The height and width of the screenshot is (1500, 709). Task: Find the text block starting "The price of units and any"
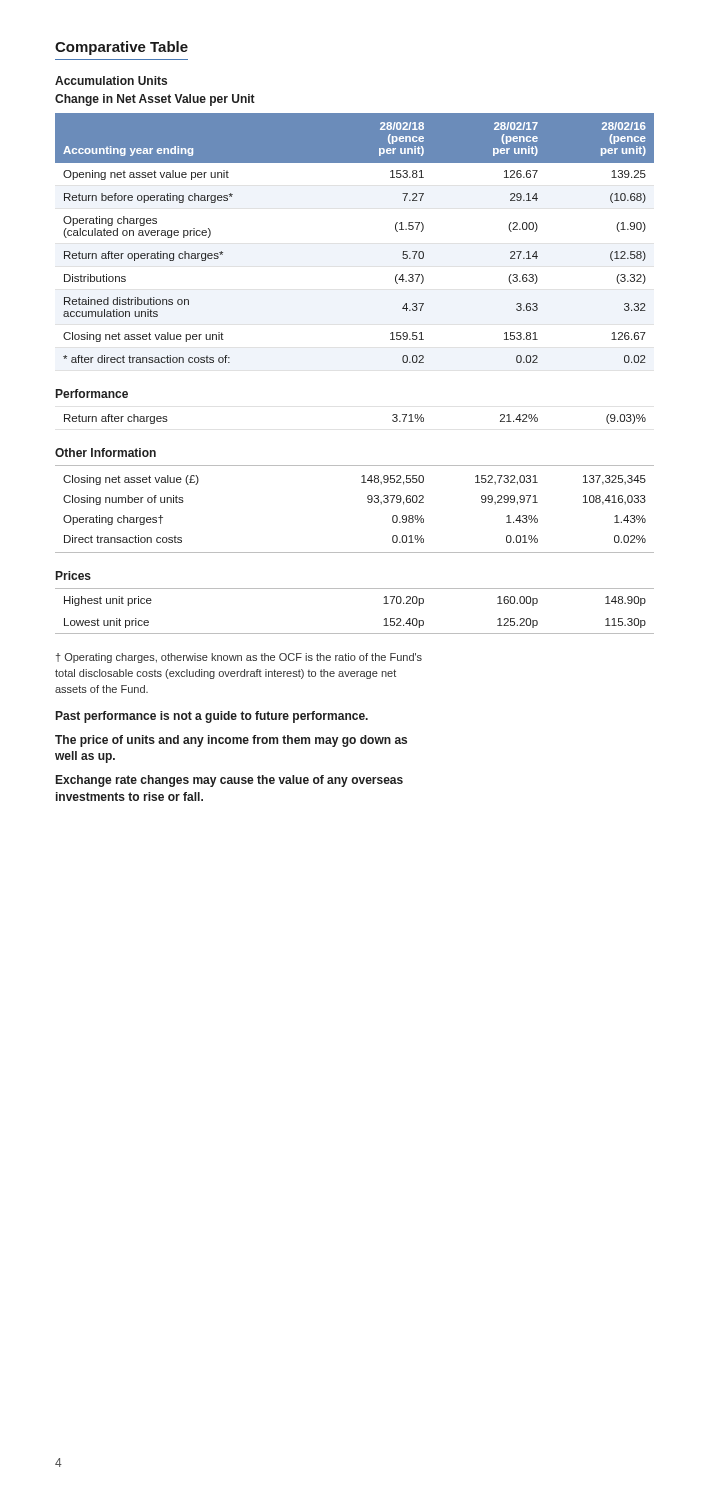pos(354,748)
